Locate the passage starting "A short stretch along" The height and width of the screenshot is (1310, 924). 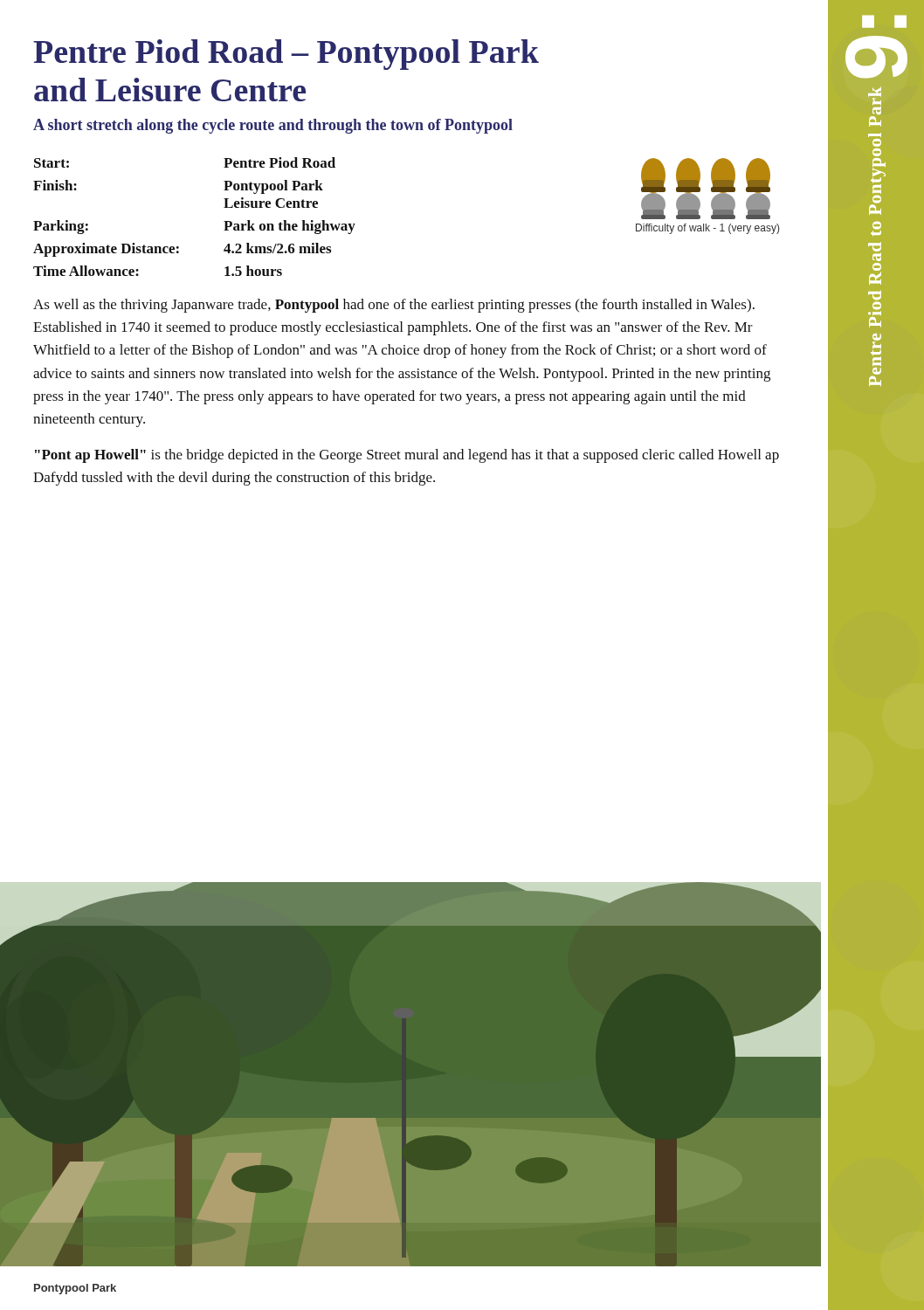[273, 125]
